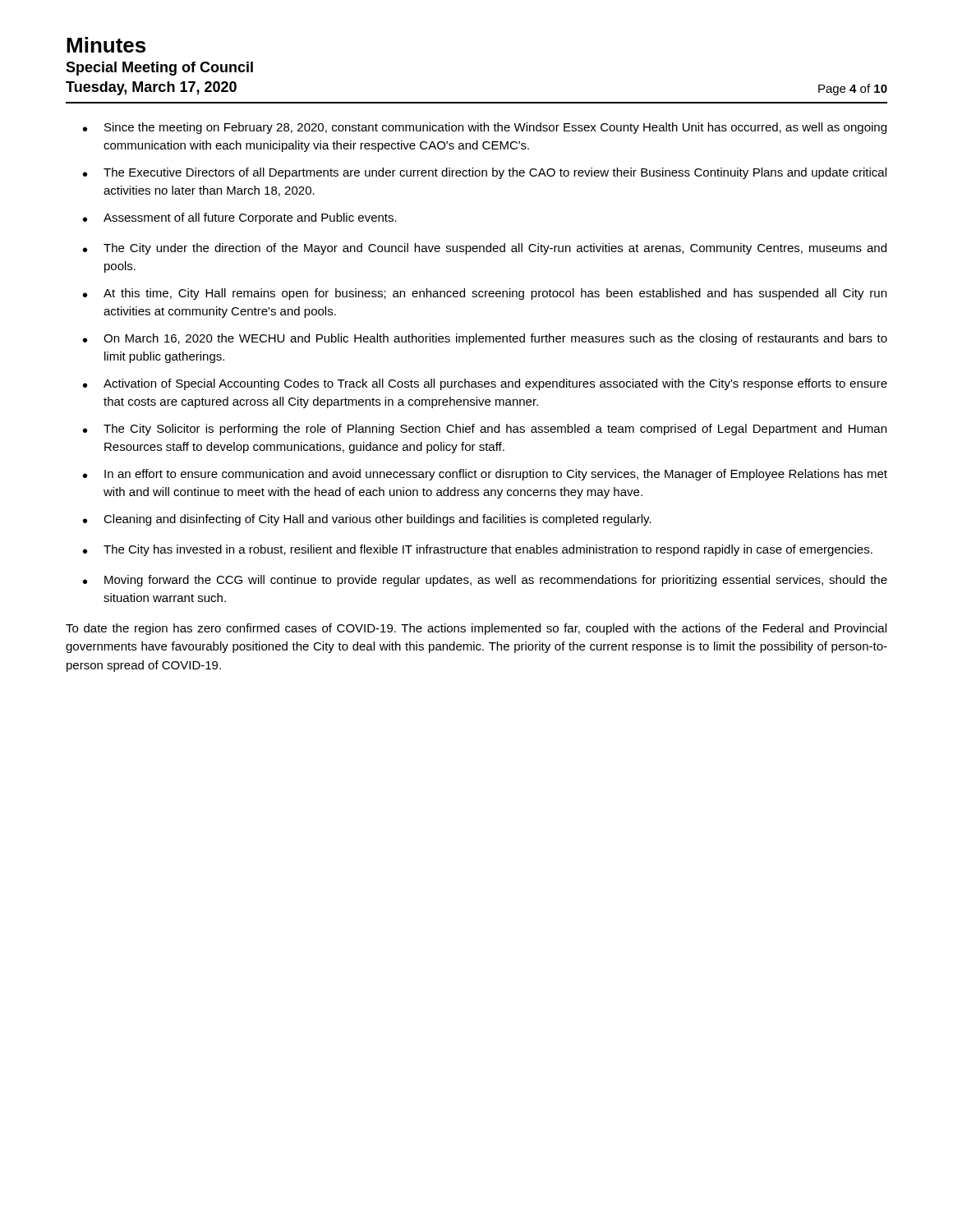Find the element starting "• On March 16, 2020 the WECHU and"
953x1232 pixels.
click(485, 348)
